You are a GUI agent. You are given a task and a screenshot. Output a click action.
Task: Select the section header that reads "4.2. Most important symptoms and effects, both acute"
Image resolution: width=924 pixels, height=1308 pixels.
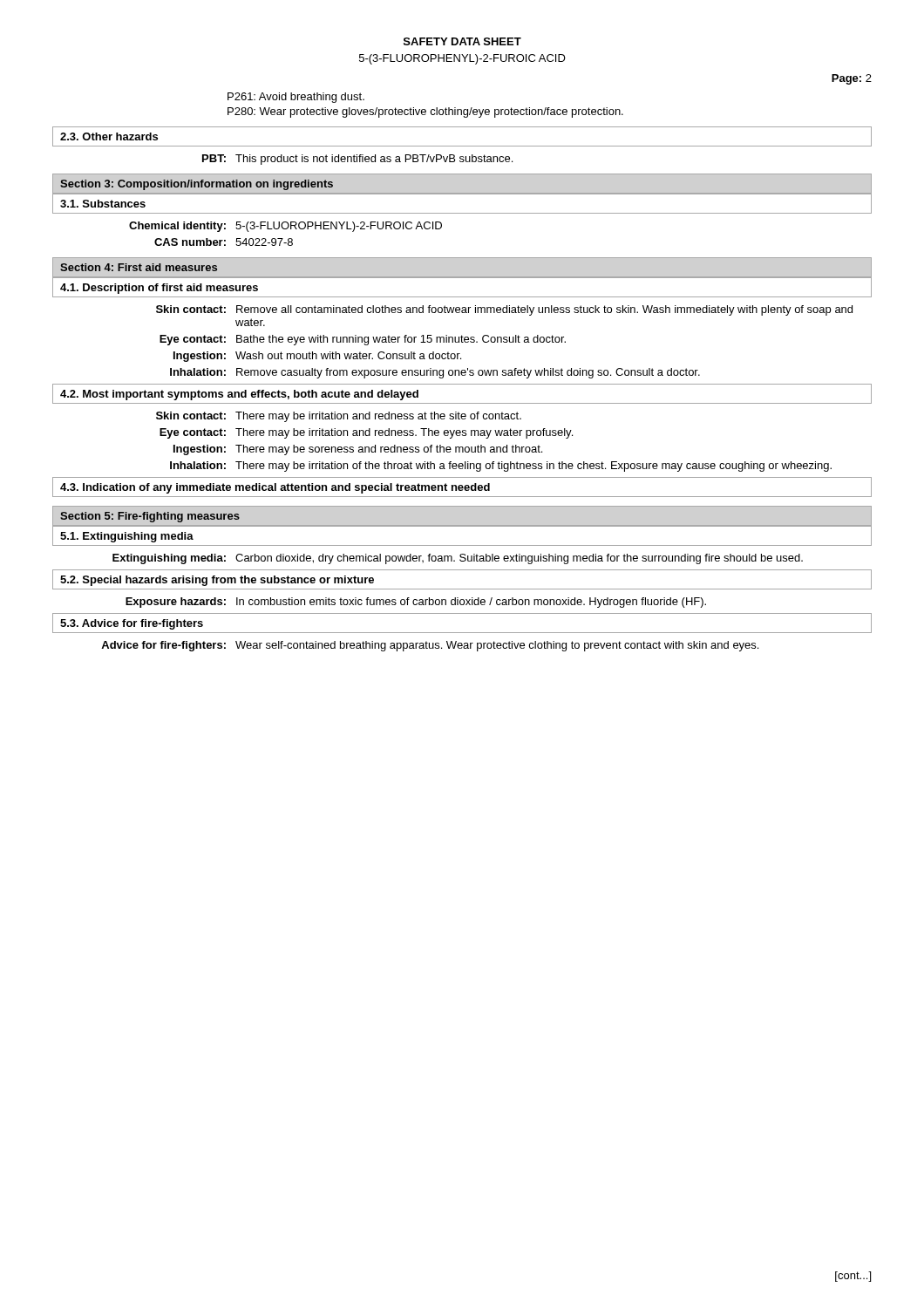coord(240,394)
